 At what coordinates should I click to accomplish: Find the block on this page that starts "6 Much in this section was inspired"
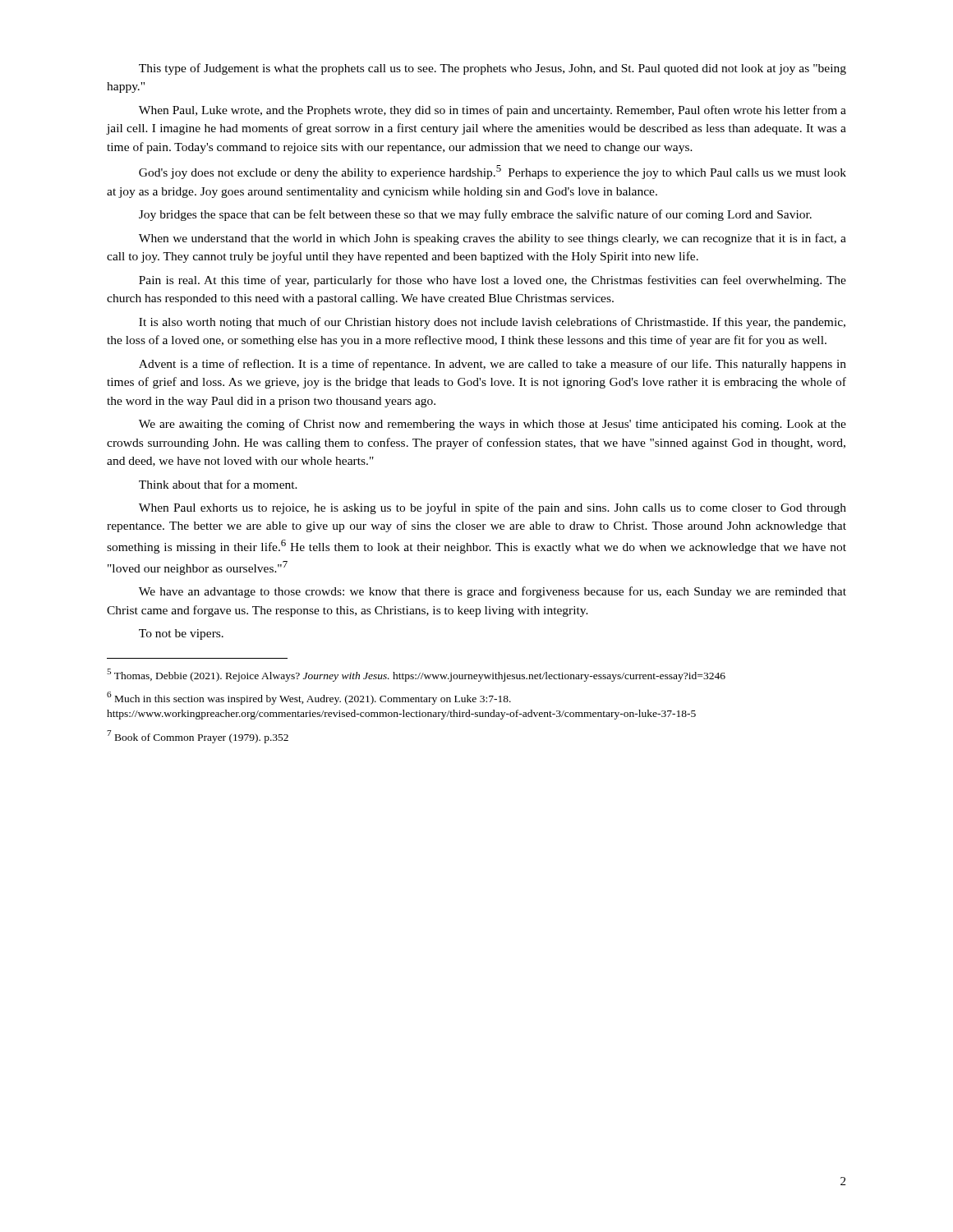[401, 704]
